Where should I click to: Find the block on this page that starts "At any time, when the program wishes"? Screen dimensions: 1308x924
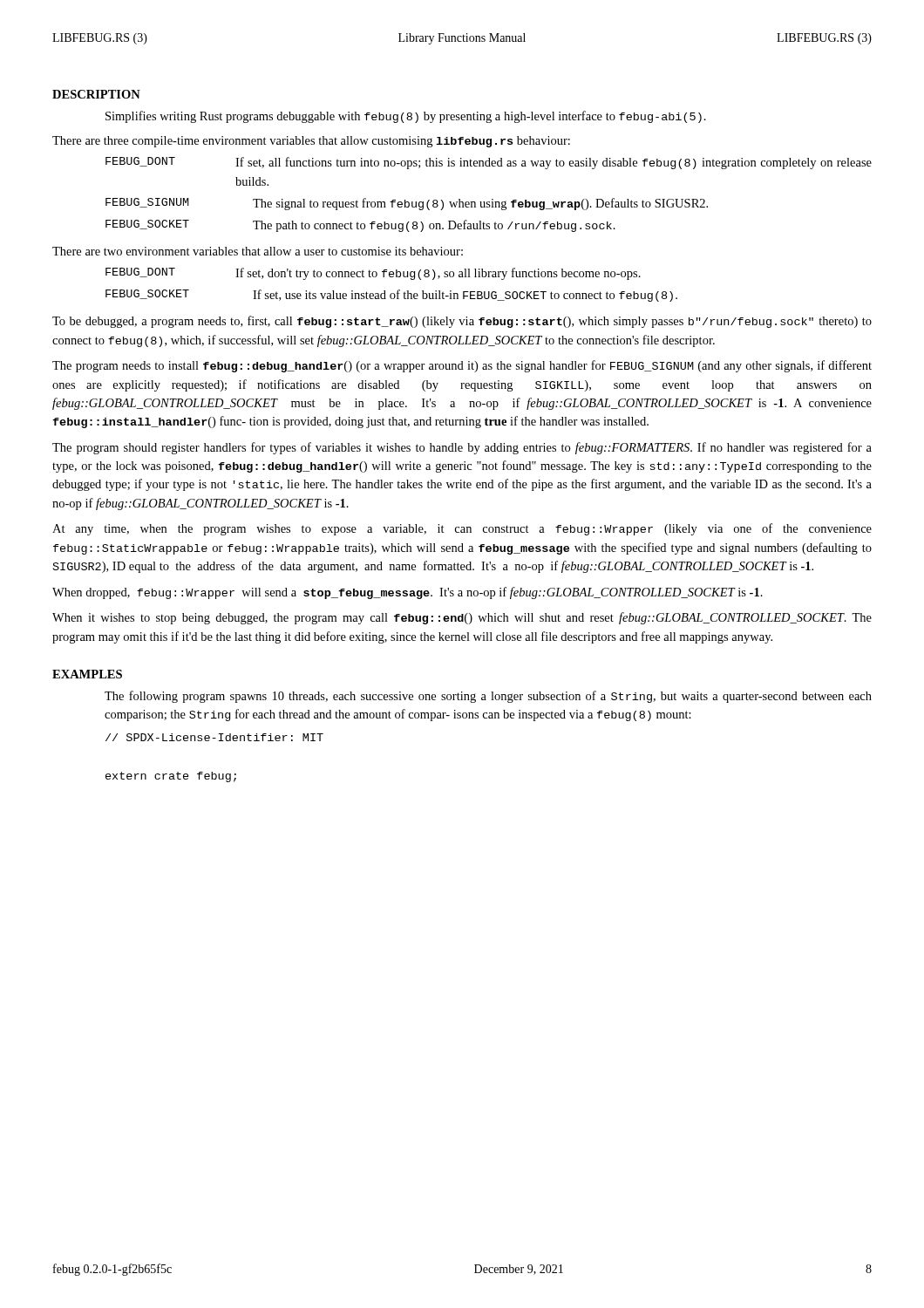pos(462,548)
